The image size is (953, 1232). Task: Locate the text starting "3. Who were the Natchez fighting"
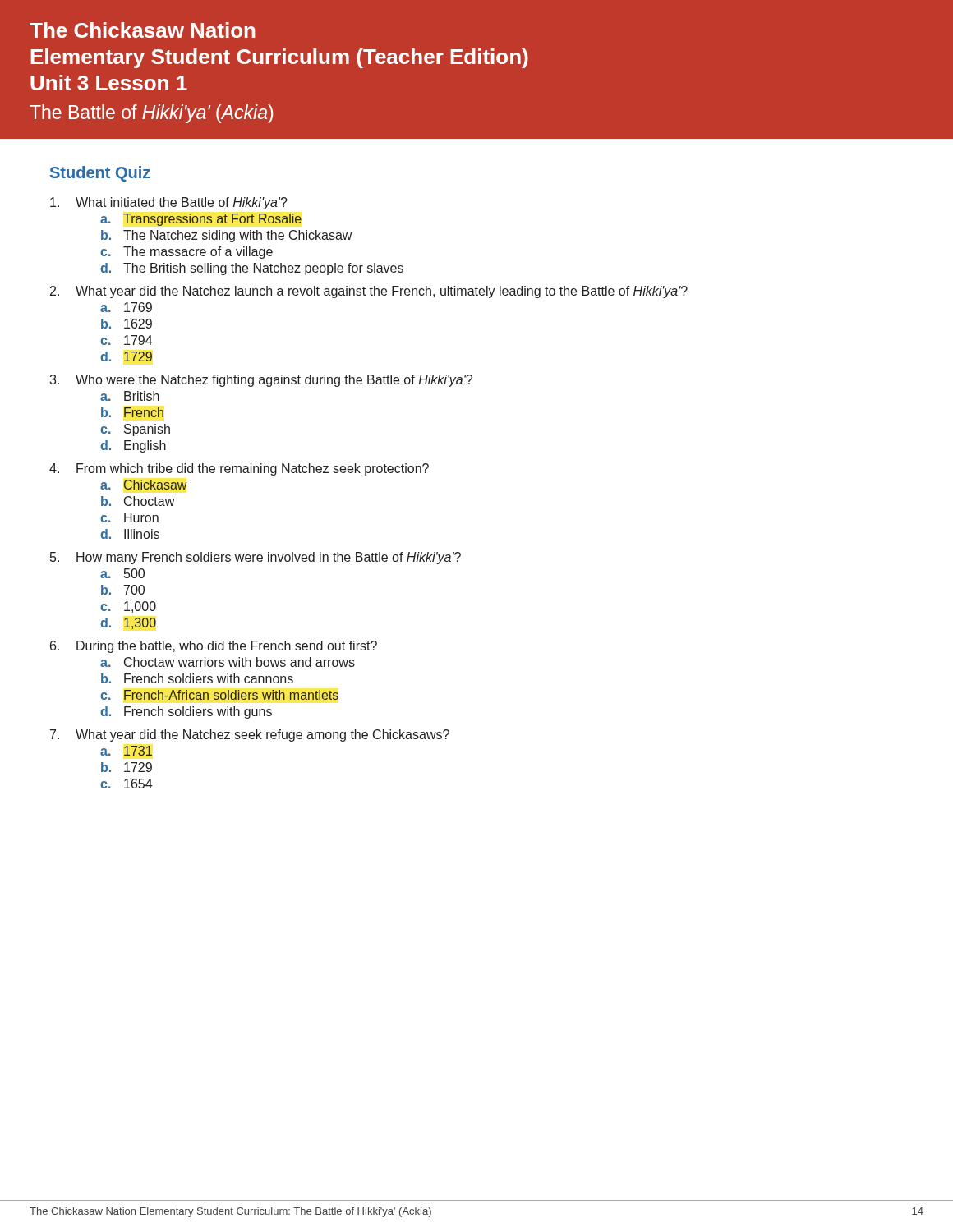pos(261,381)
